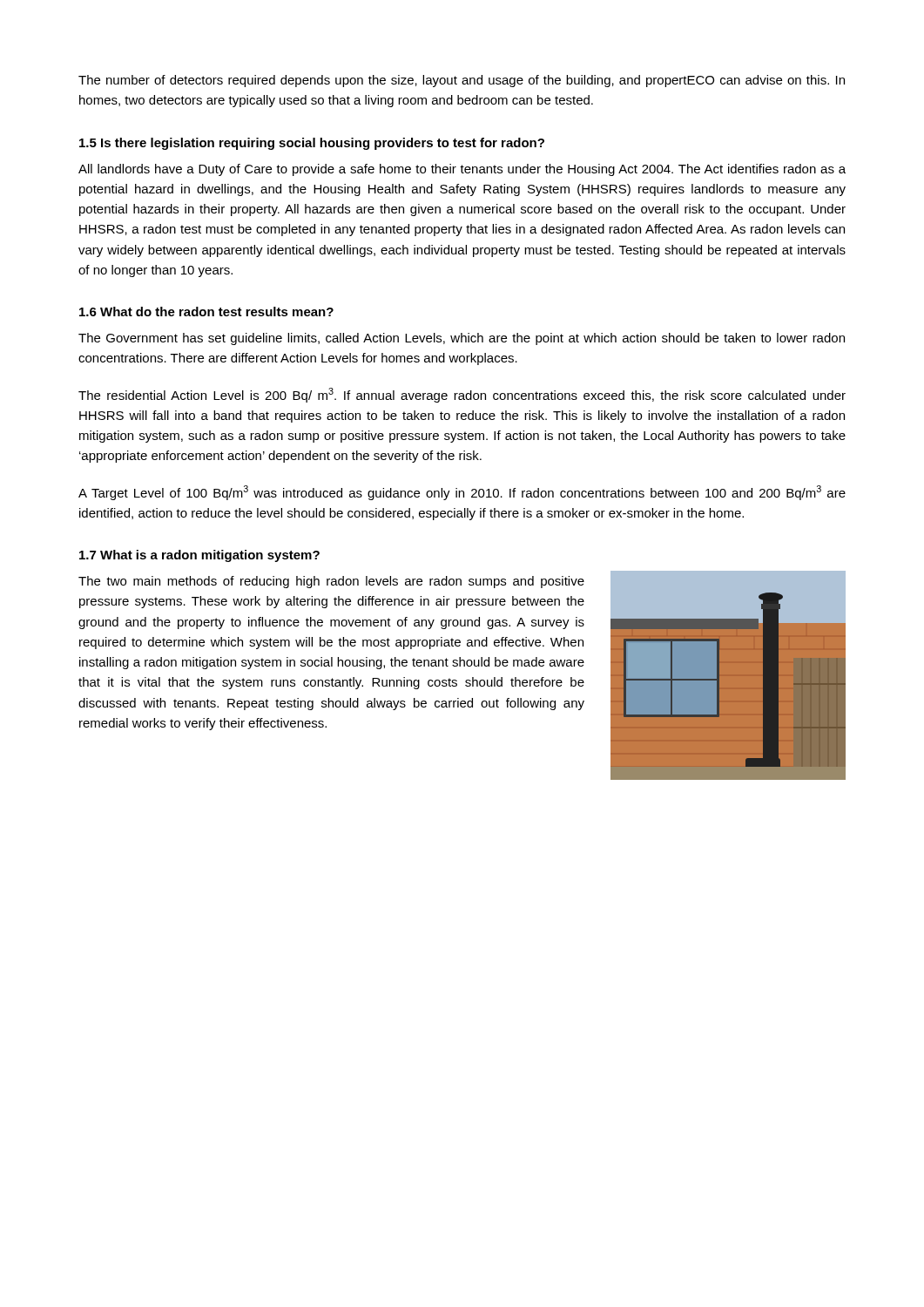The image size is (924, 1307).
Task: Click on the region starting "1.7 What is a radon mitigation"
Action: click(199, 555)
